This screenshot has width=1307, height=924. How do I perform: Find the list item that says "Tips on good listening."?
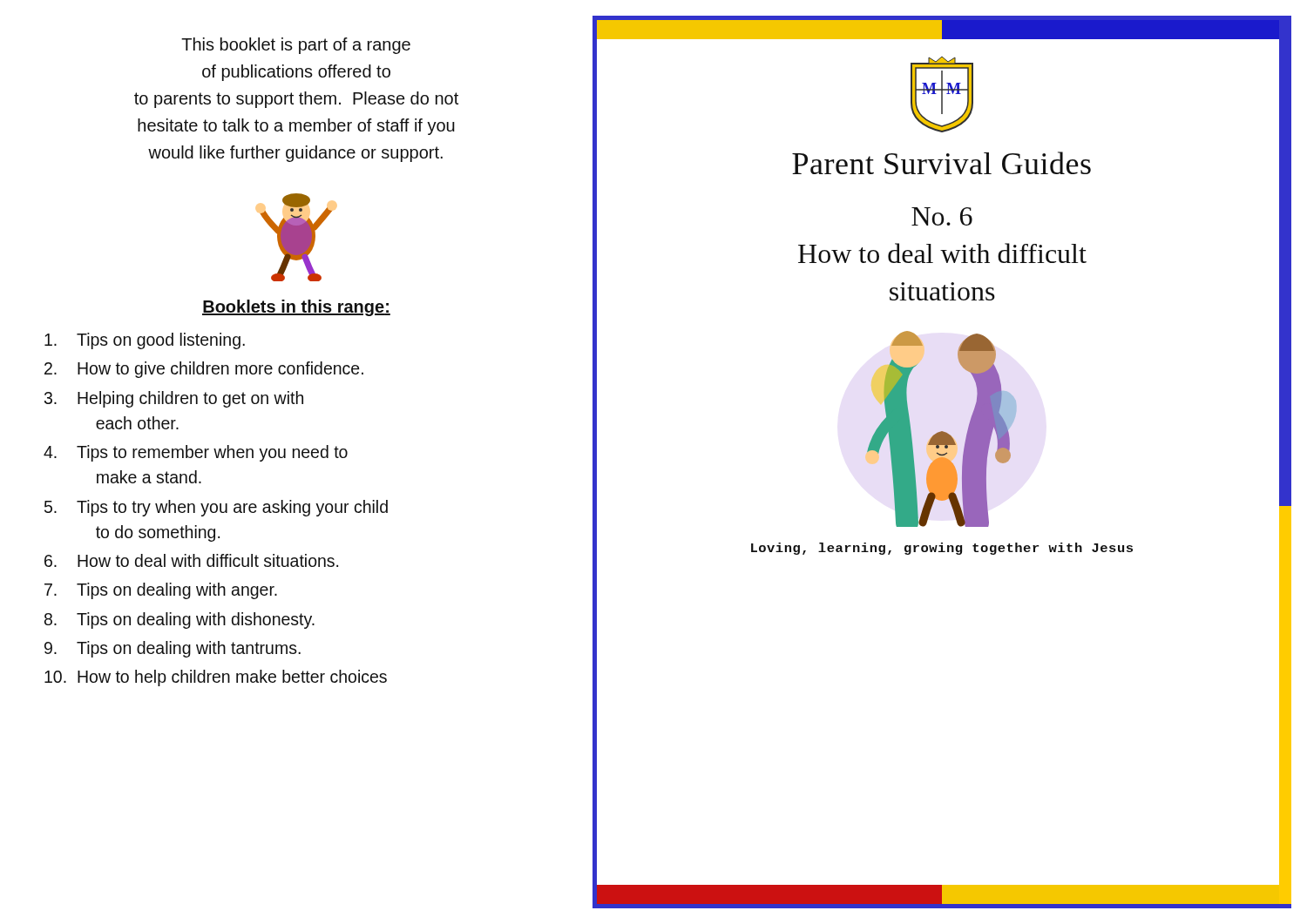[145, 341]
